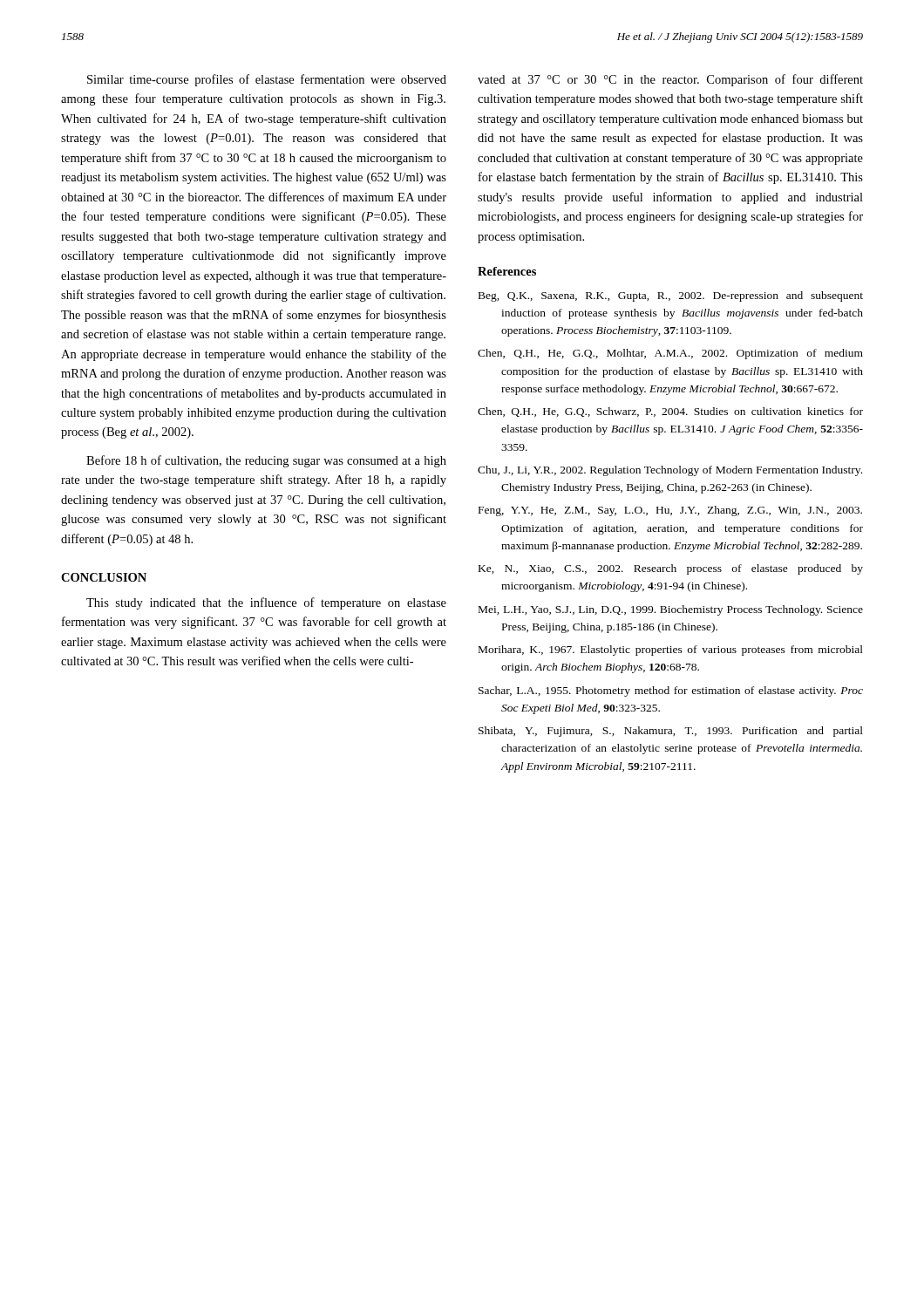The width and height of the screenshot is (924, 1308).
Task: Find the text starting "Mei, L.H., Yao, S.J., Lin, D.Q.,"
Action: [670, 618]
